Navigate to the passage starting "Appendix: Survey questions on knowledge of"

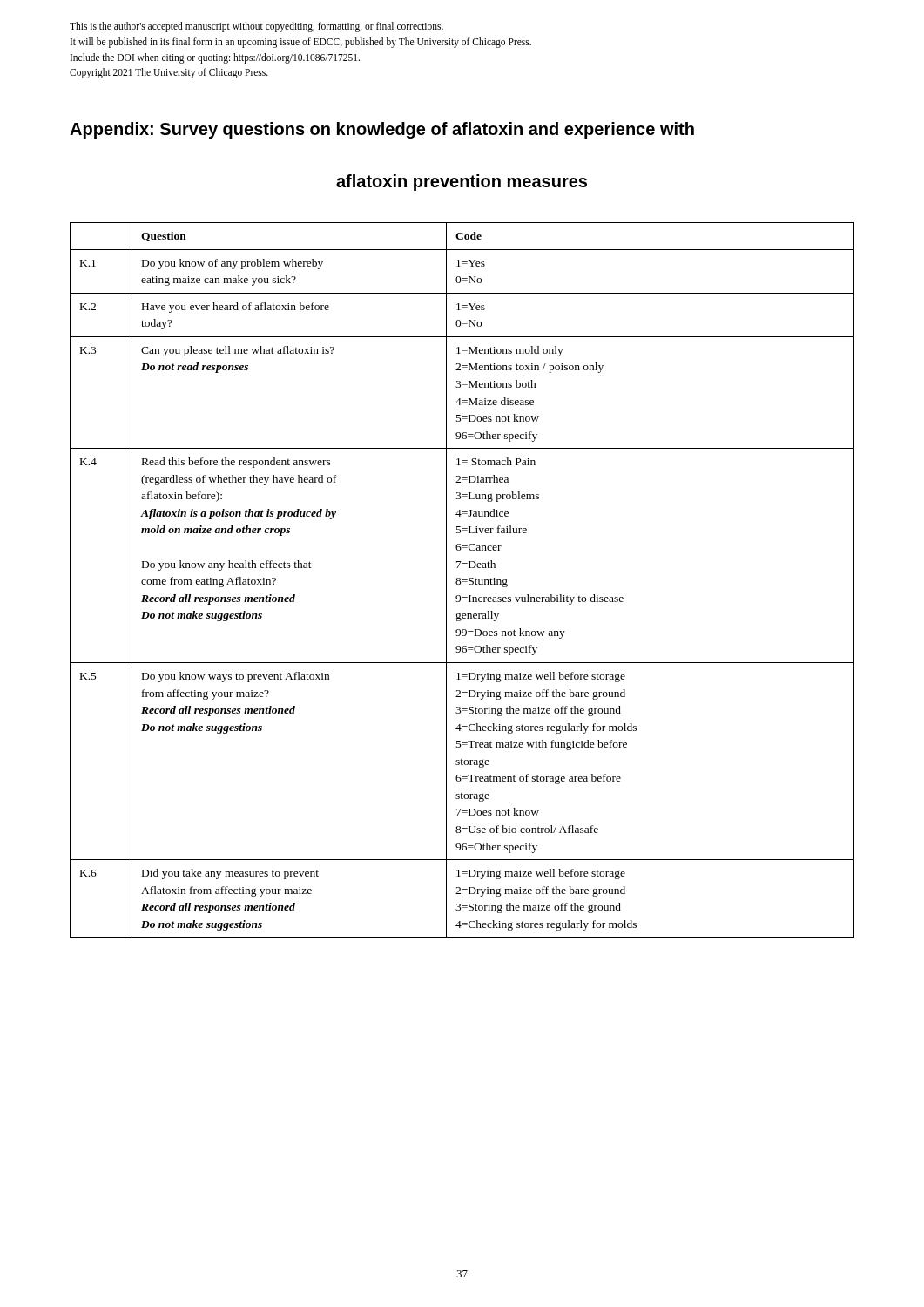coord(382,129)
